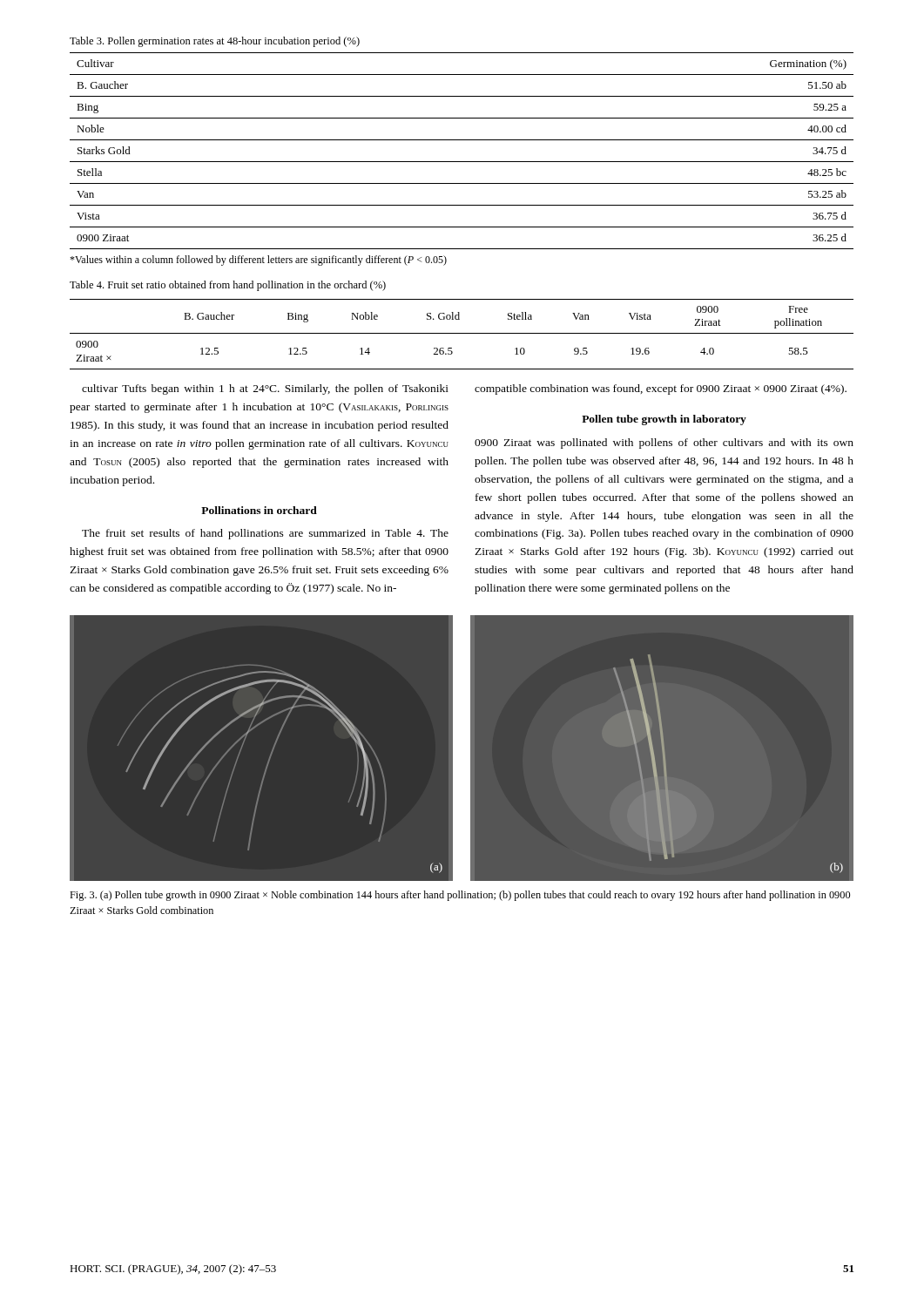Select the table that reads "40.00 cd"

click(462, 151)
